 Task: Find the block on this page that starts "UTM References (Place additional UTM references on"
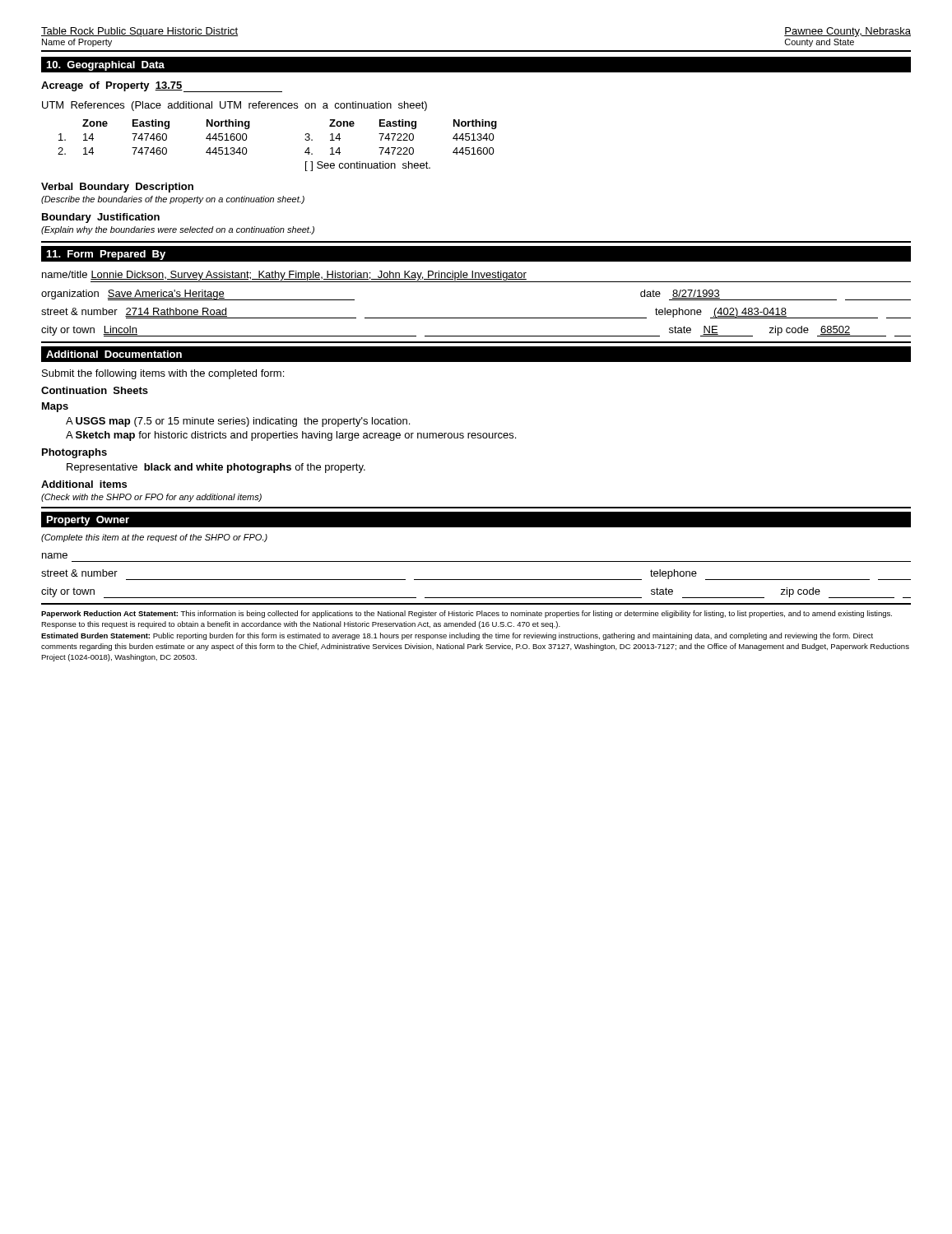tap(234, 105)
